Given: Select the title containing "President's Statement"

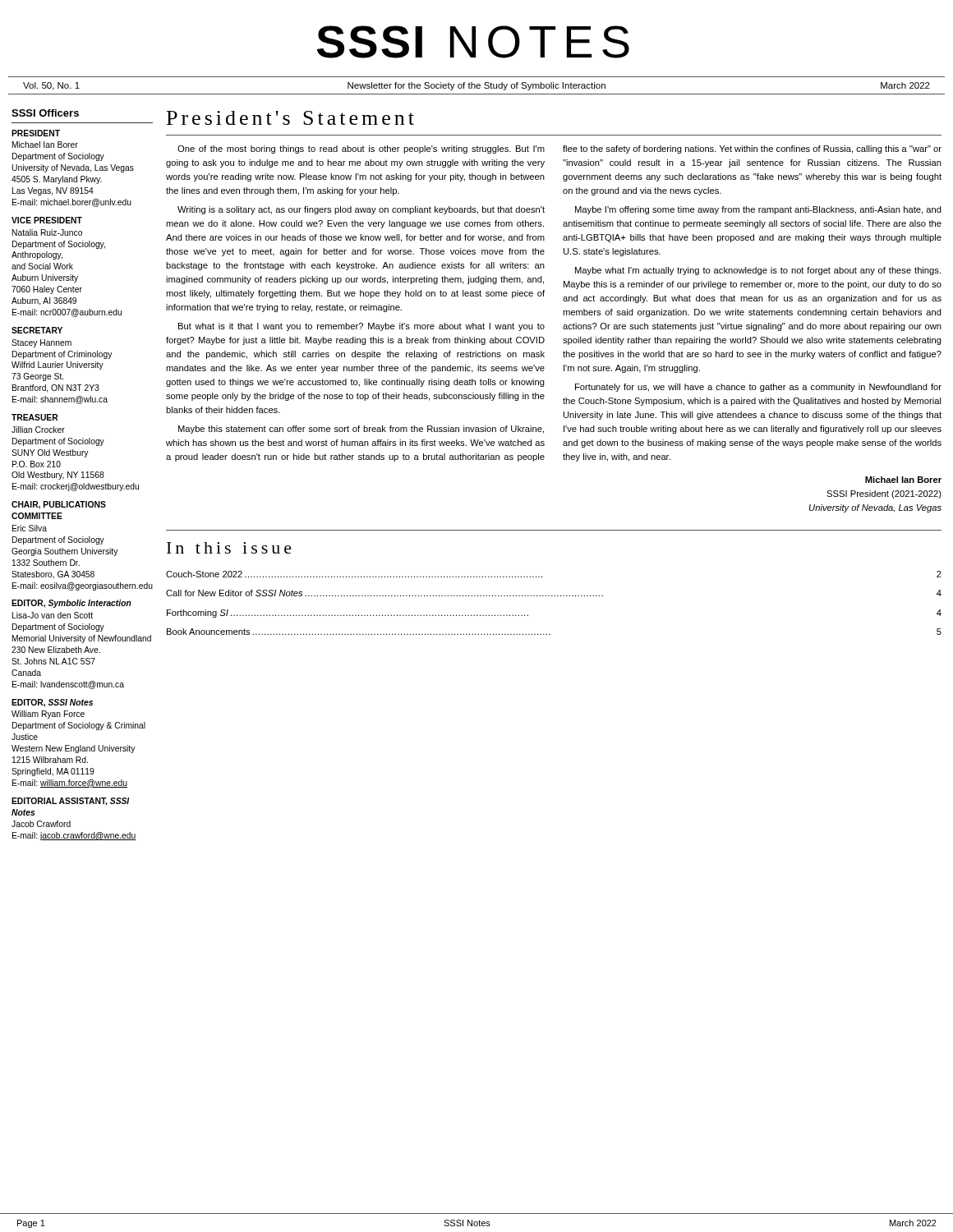Looking at the screenshot, I should coord(292,118).
